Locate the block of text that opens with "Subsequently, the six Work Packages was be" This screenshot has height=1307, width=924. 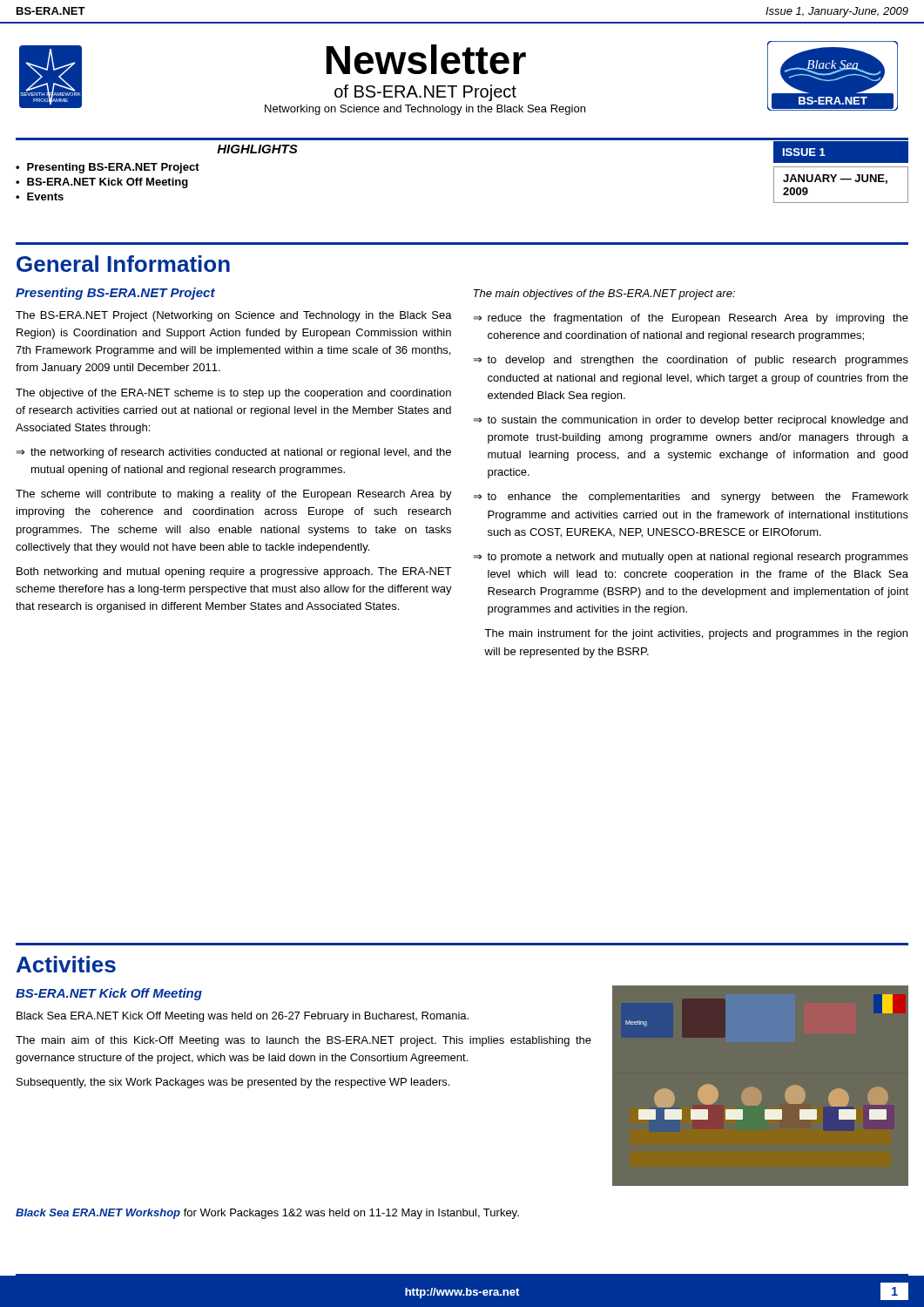(x=233, y=1082)
